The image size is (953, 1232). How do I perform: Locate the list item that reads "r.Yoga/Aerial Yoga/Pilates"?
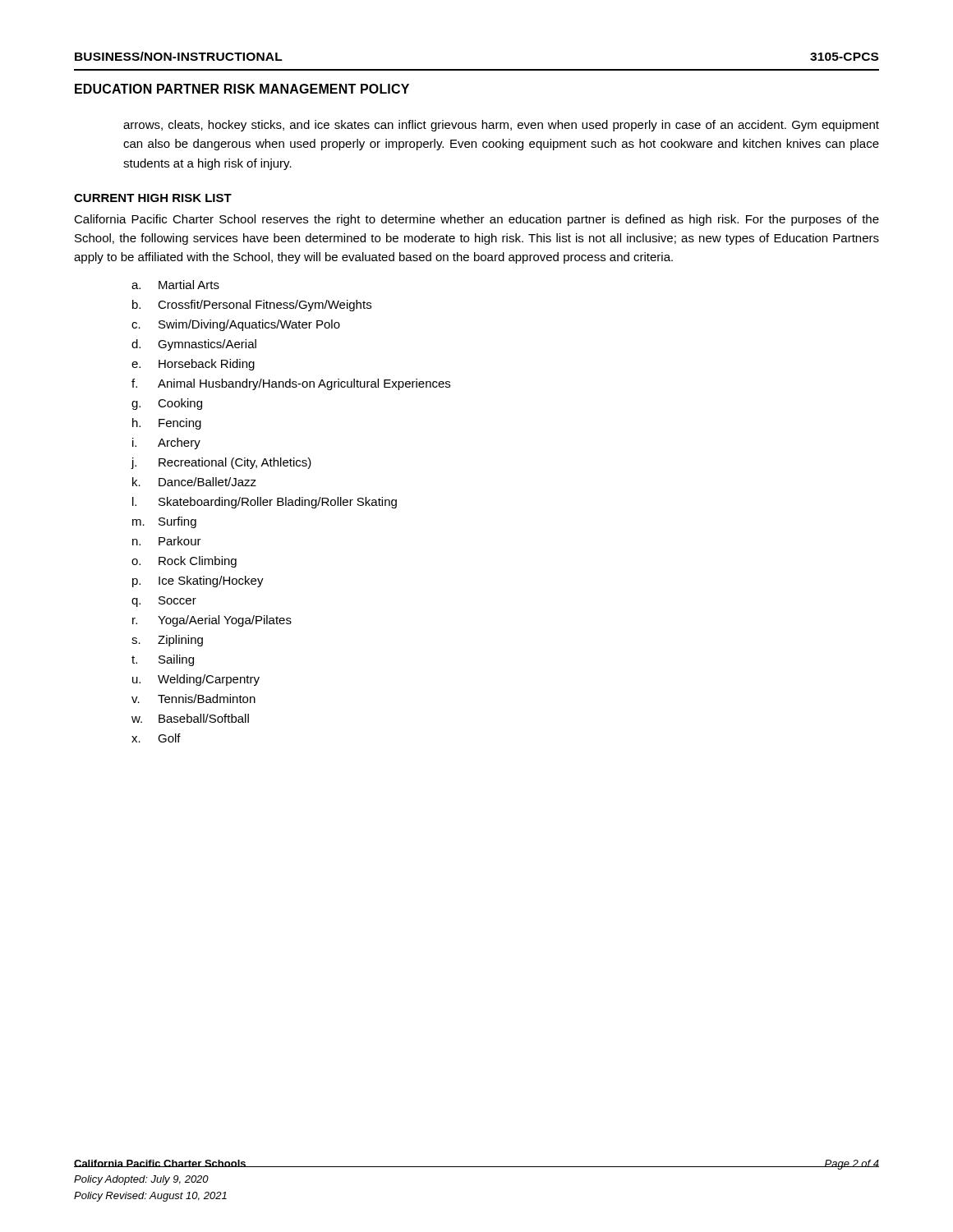pyautogui.click(x=212, y=620)
